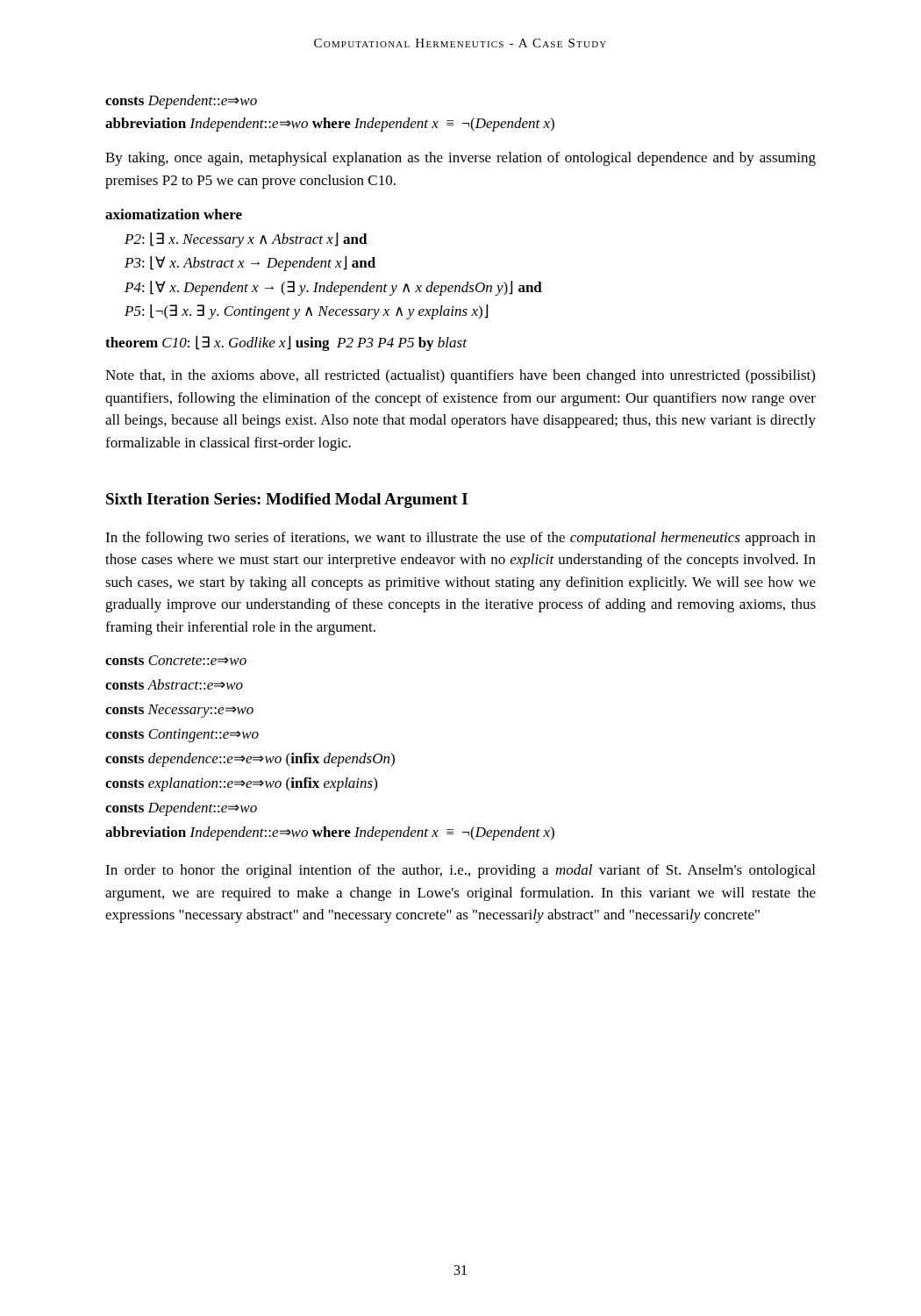Locate the block of text that opens with "By taking, once again, metaphysical explanation"

click(460, 169)
